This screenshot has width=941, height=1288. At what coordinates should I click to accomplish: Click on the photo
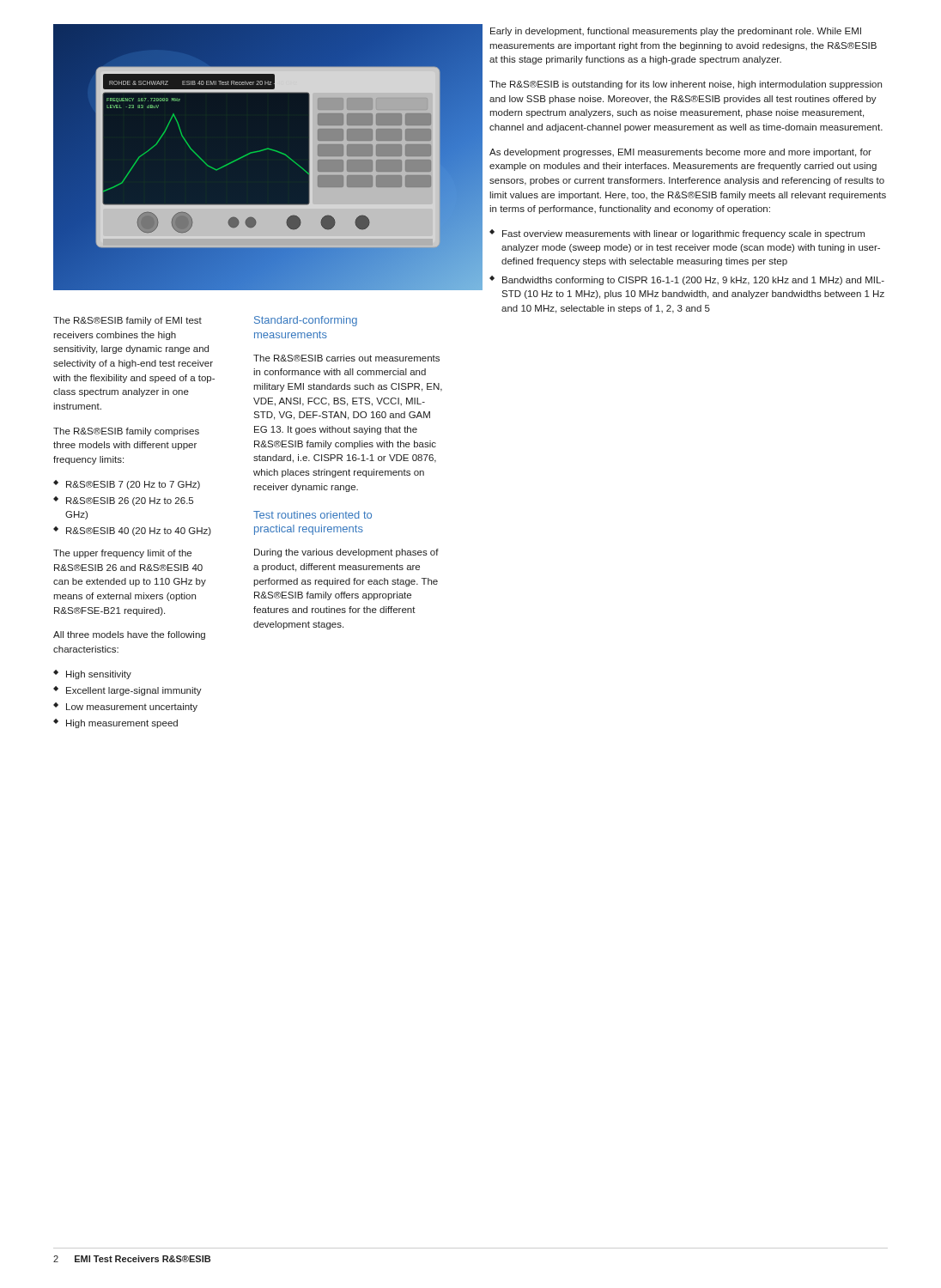[268, 157]
